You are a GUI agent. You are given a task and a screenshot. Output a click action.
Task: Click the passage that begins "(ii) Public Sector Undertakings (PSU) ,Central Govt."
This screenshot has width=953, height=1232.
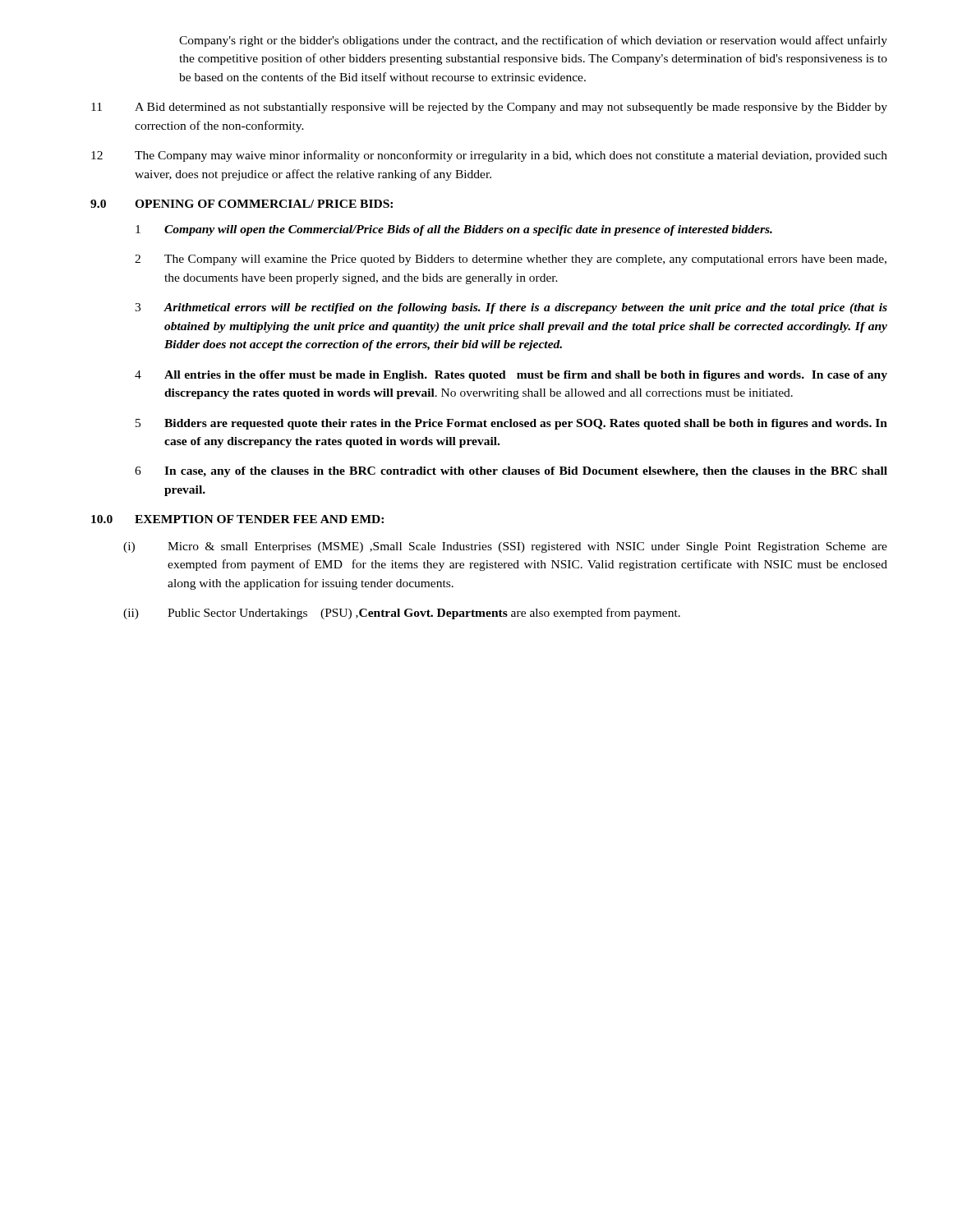[x=505, y=613]
